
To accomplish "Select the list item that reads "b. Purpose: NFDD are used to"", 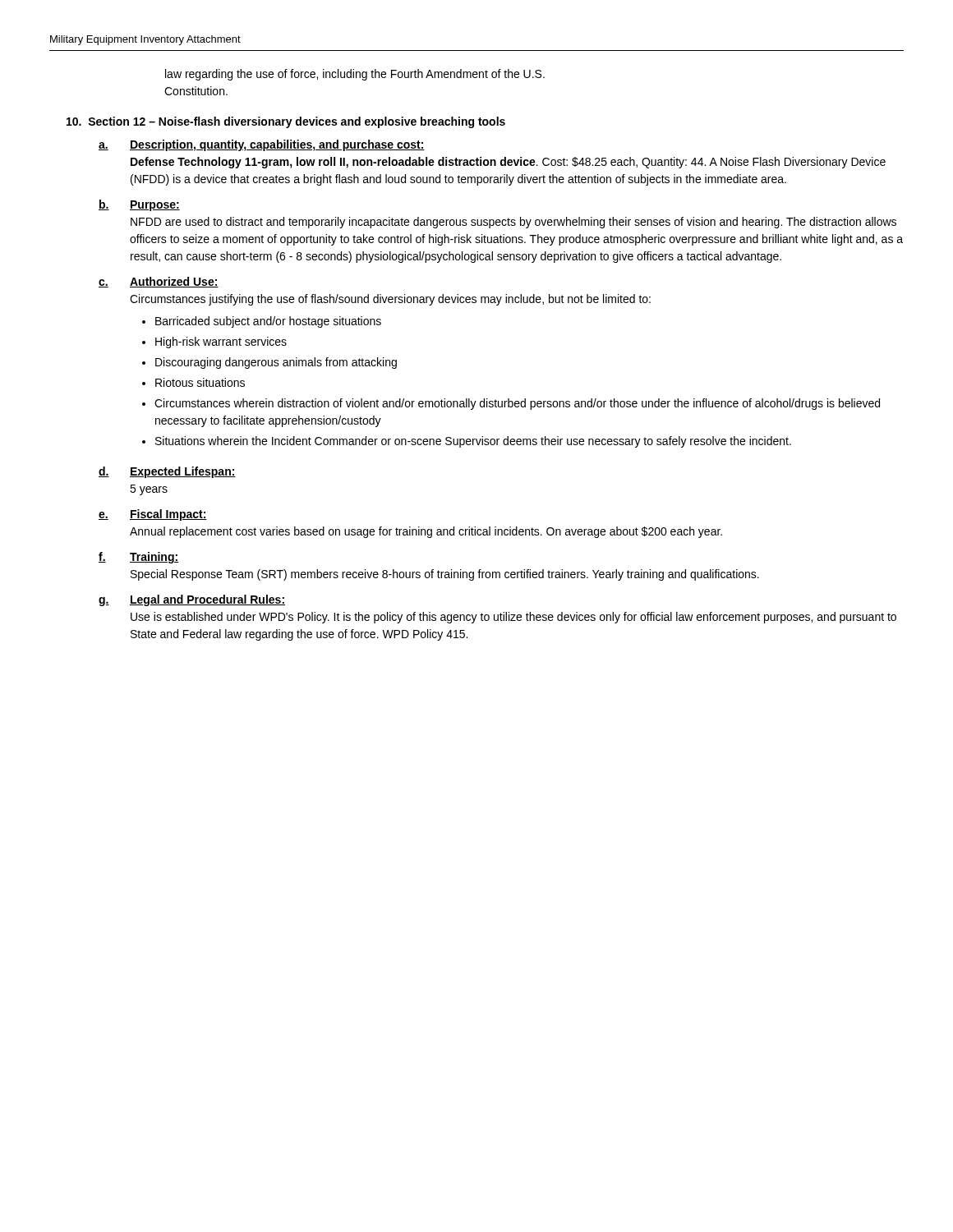I will [501, 231].
